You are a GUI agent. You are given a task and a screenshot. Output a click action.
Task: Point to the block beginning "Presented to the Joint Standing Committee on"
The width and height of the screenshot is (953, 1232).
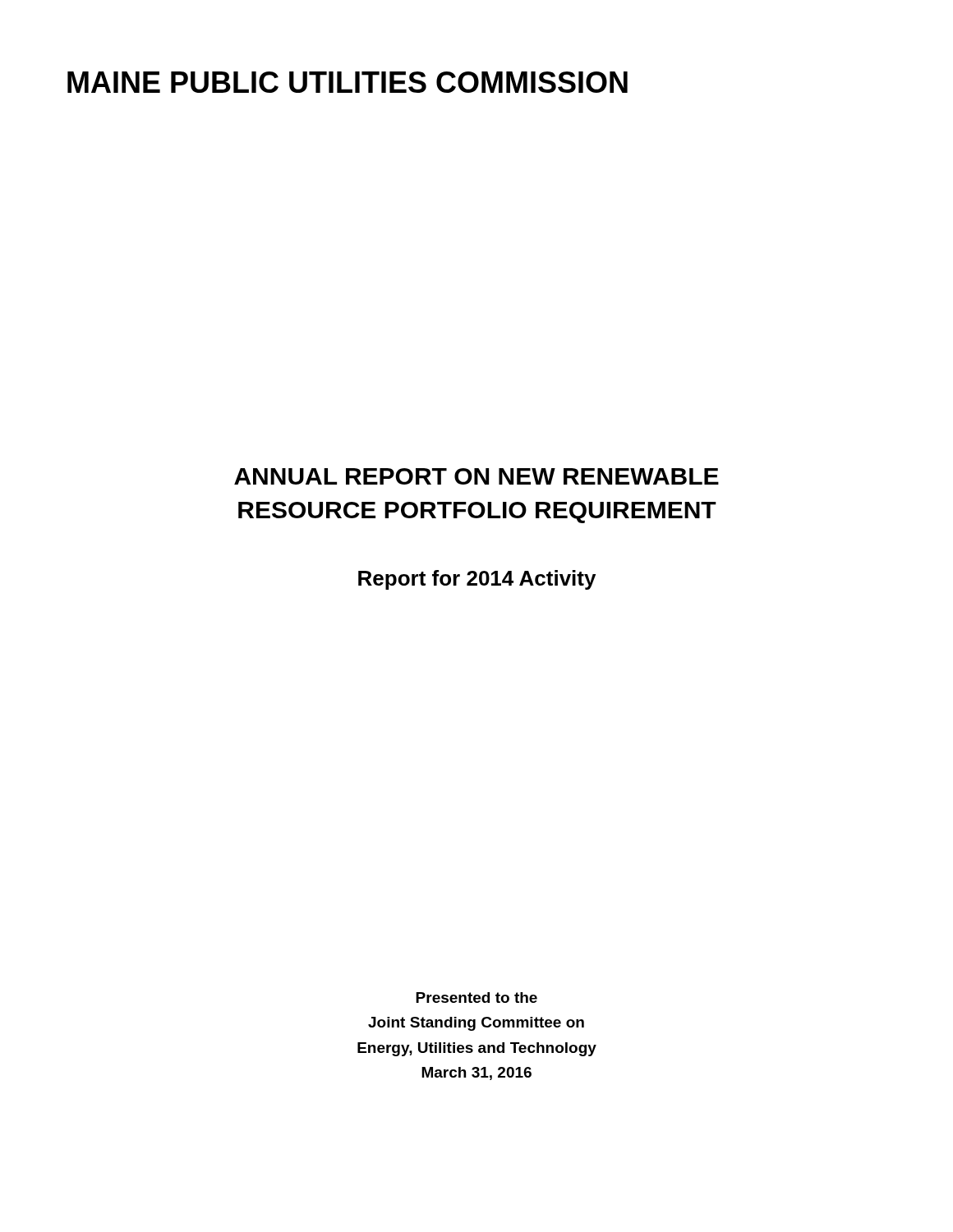coord(476,1035)
